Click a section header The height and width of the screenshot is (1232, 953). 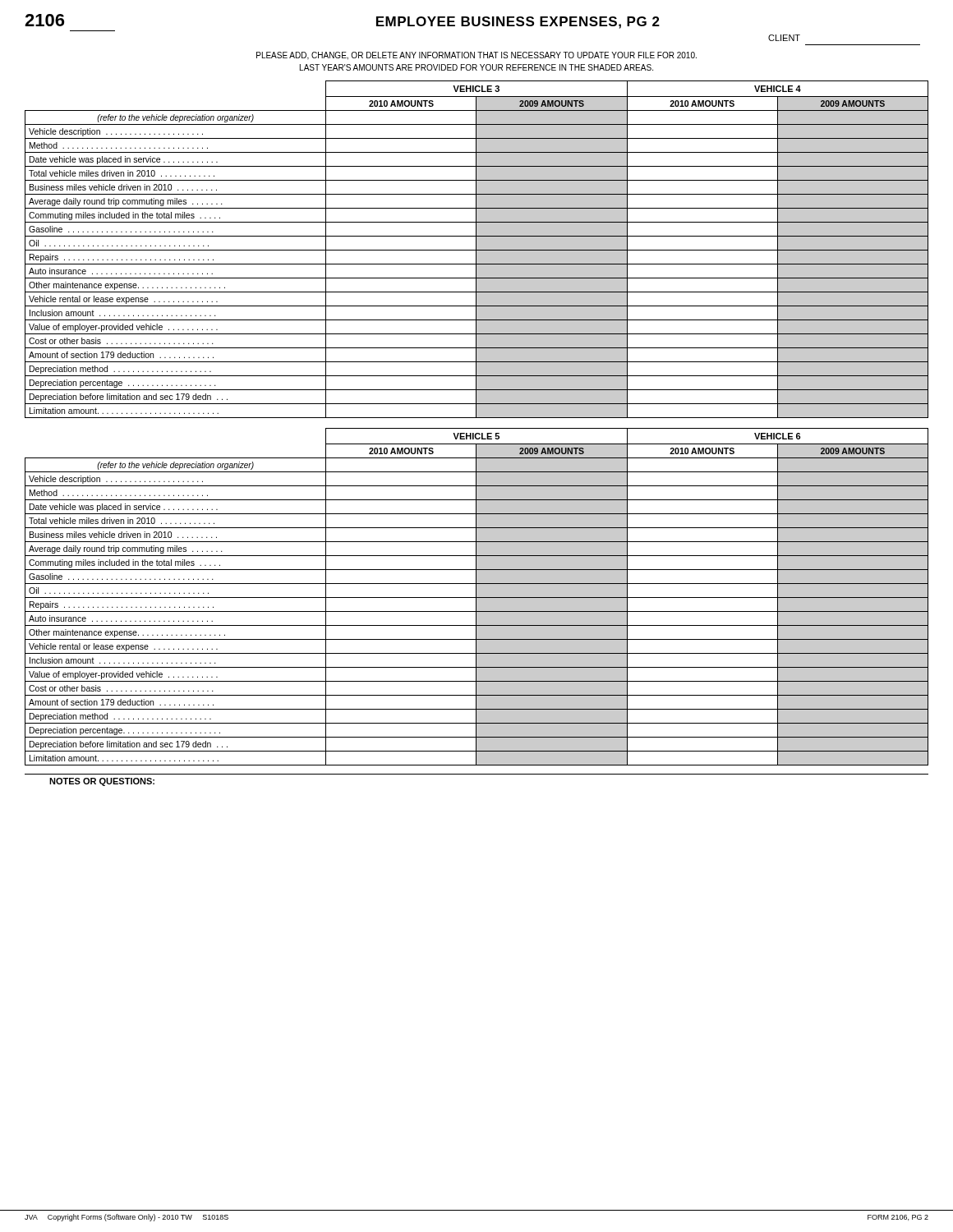pos(102,781)
